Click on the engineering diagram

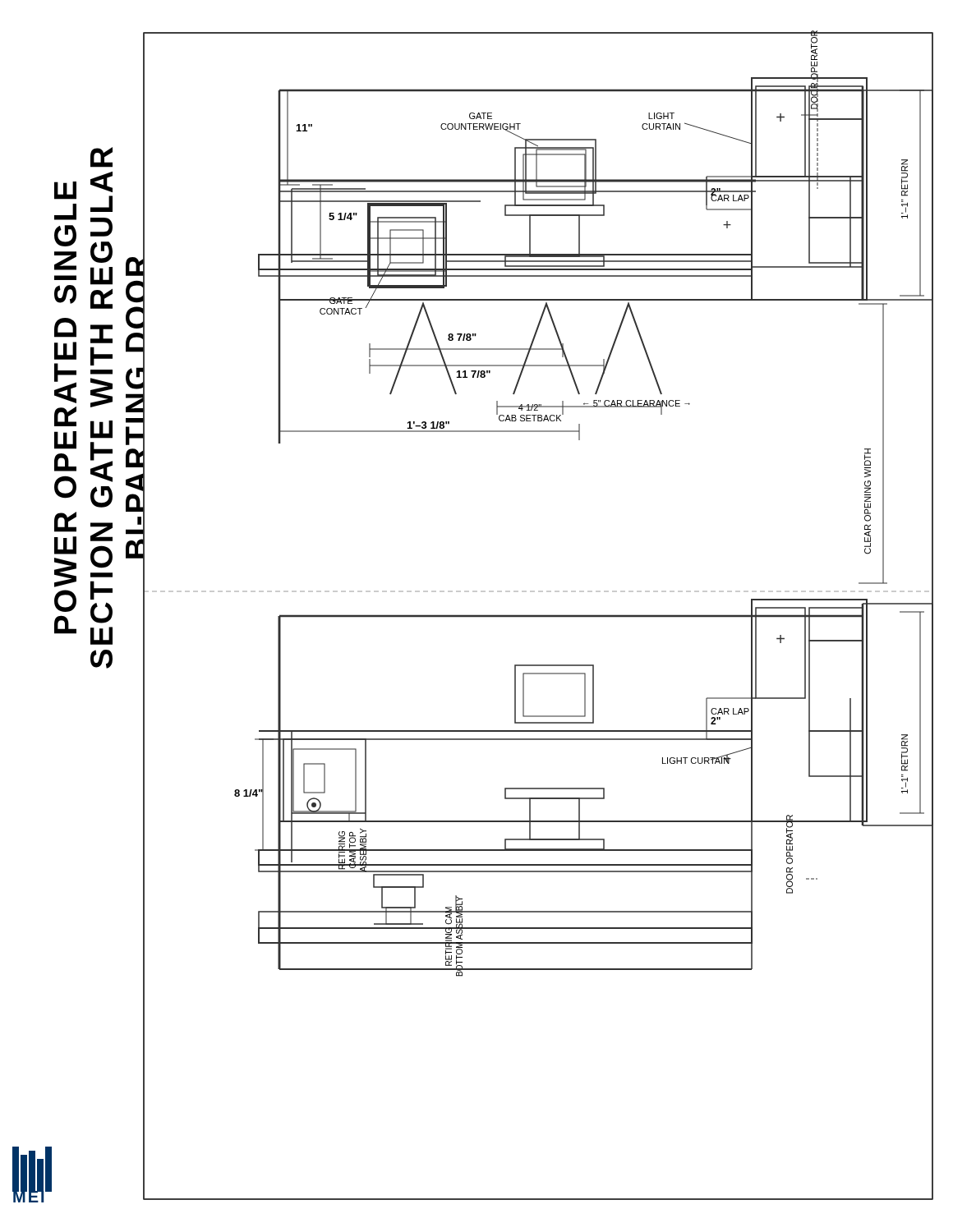click(536, 616)
